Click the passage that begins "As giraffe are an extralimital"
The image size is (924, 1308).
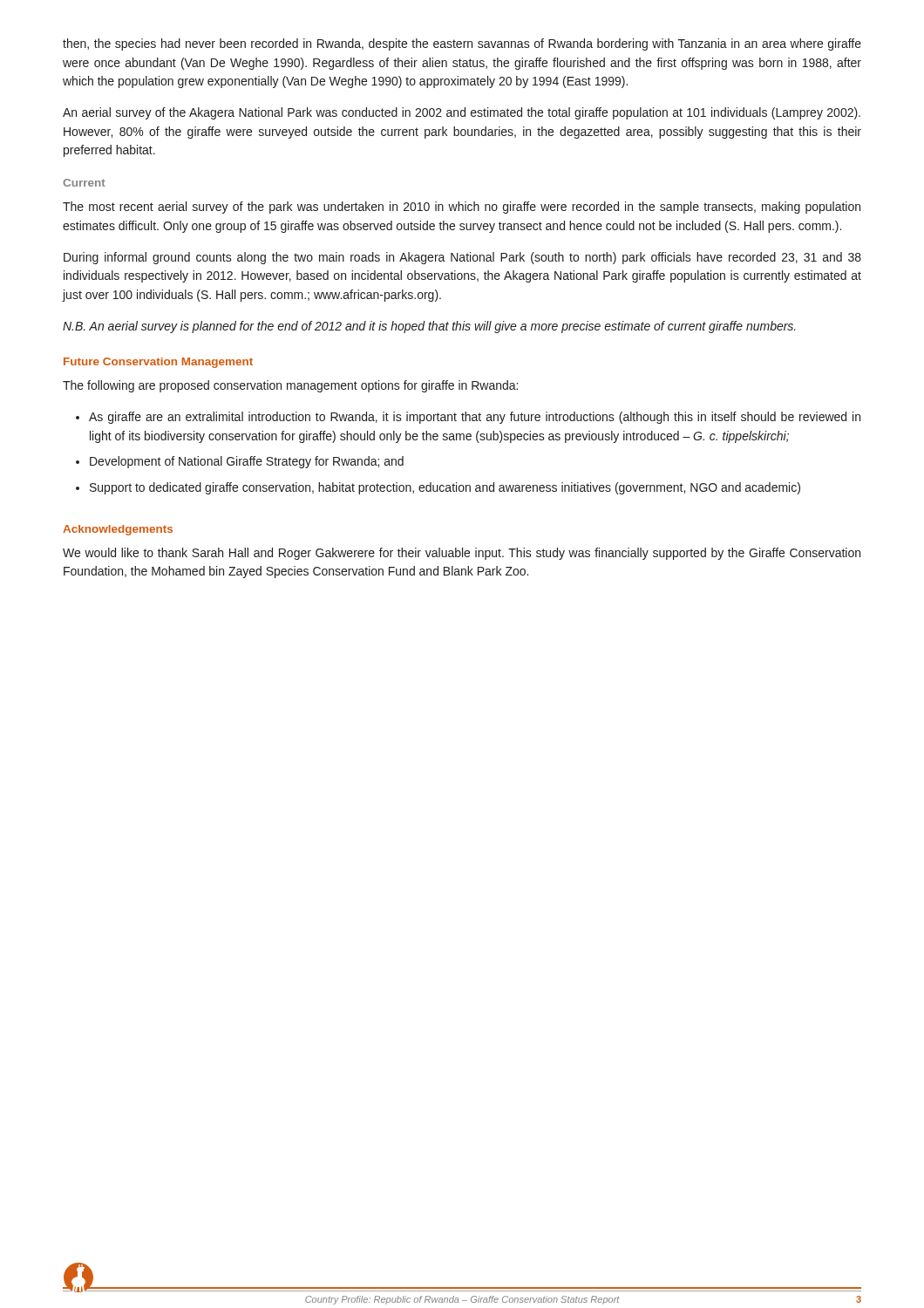pos(475,427)
